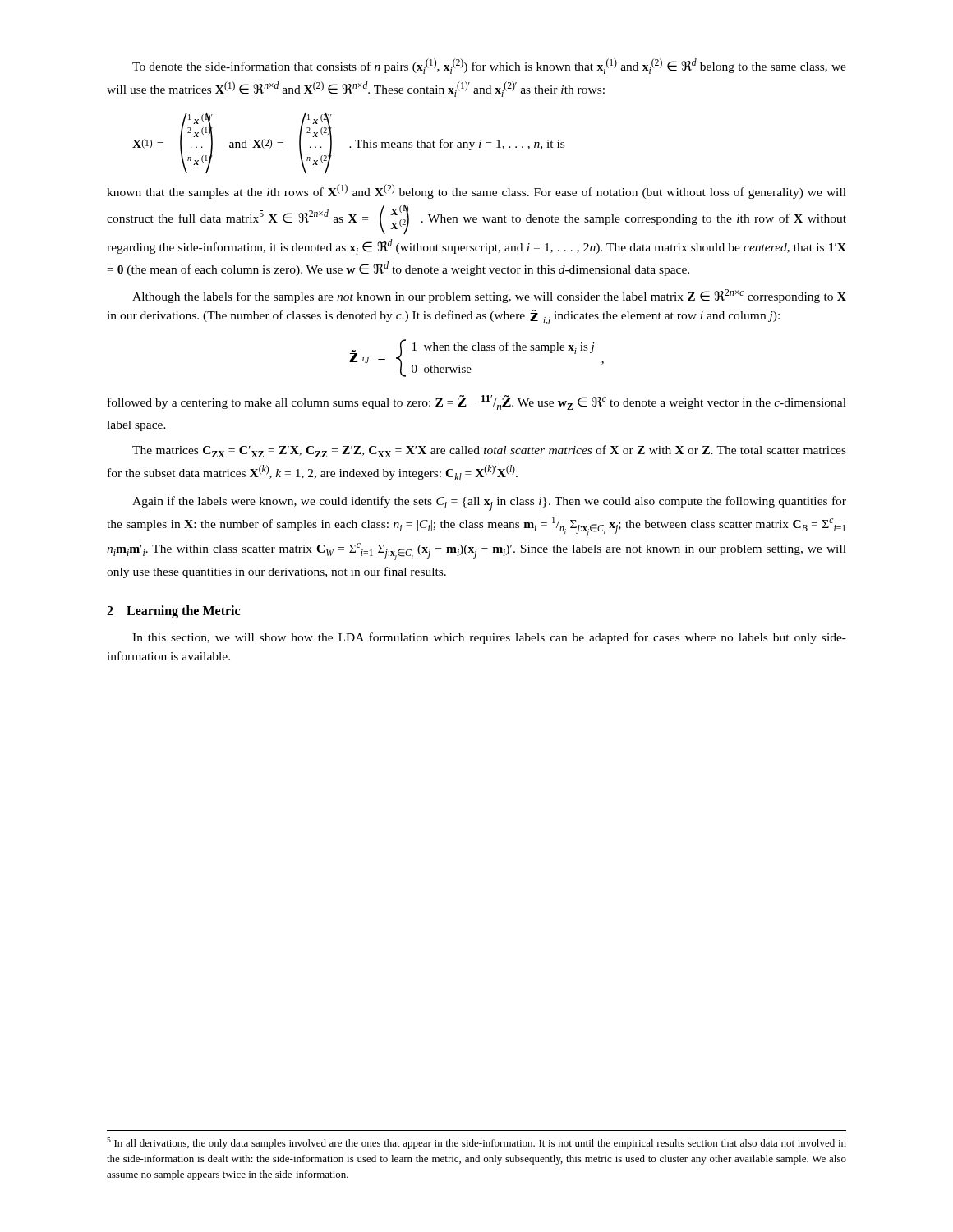Image resolution: width=953 pixels, height=1232 pixels.
Task: Click on the text block containing "To denote the side-information that consists of"
Action: [476, 78]
